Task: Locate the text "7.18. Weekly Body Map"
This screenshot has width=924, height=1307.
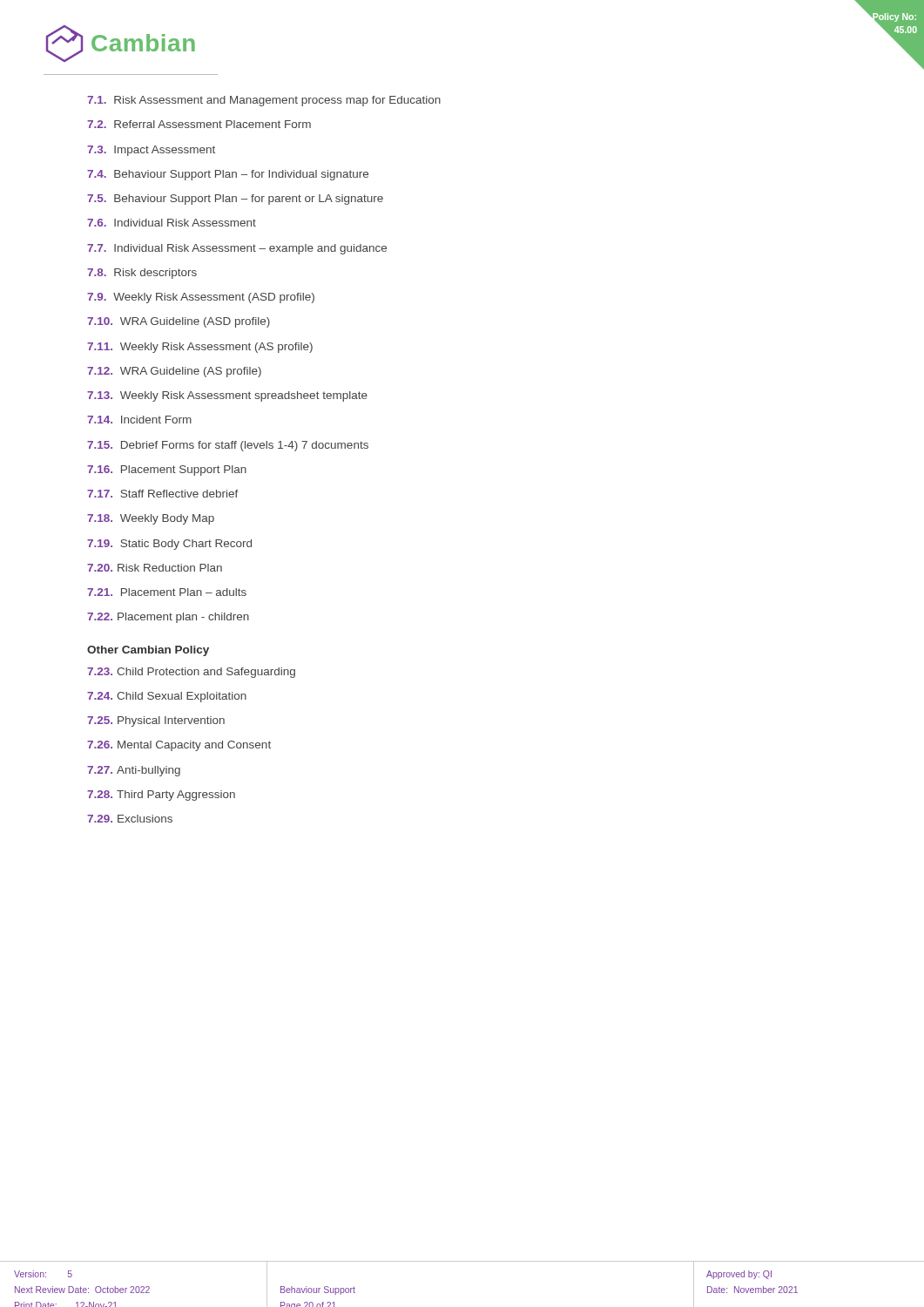Action: click(151, 518)
